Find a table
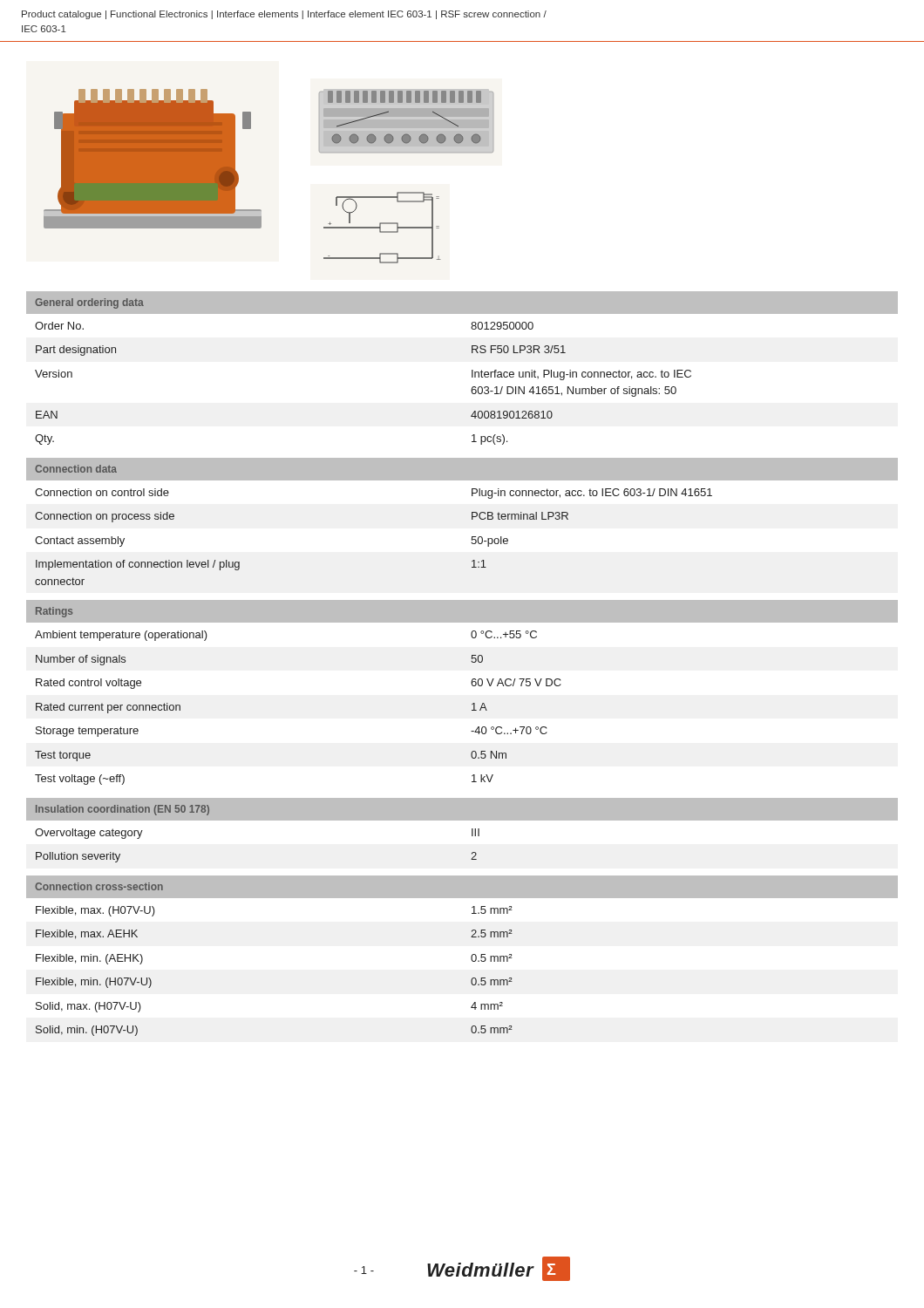924x1308 pixels. (x=462, y=666)
